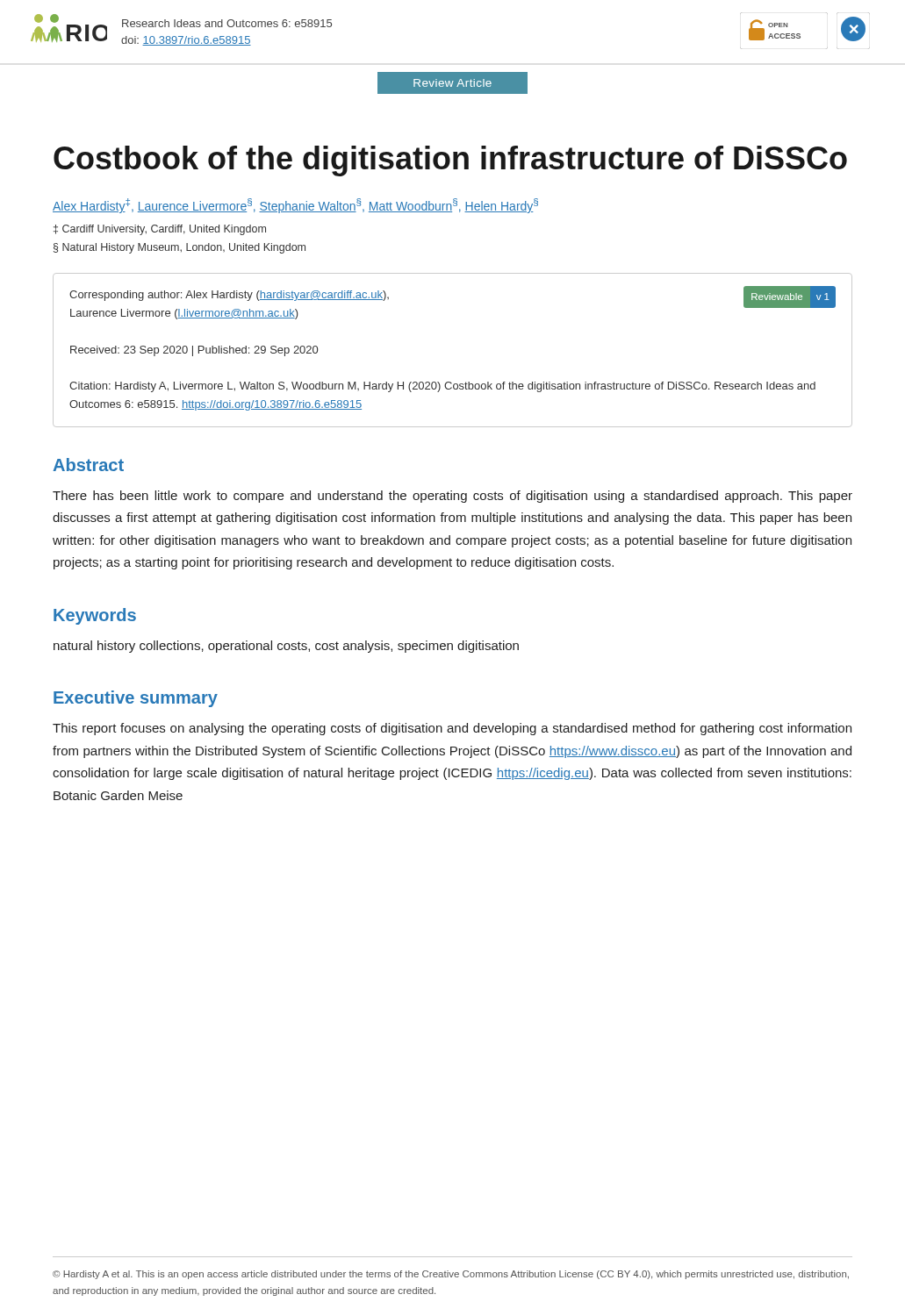Image resolution: width=905 pixels, height=1316 pixels.
Task: Where is the passage that starts "Reviewable v 1 Corresponding"?
Action: pyautogui.click(x=270, y=300)
